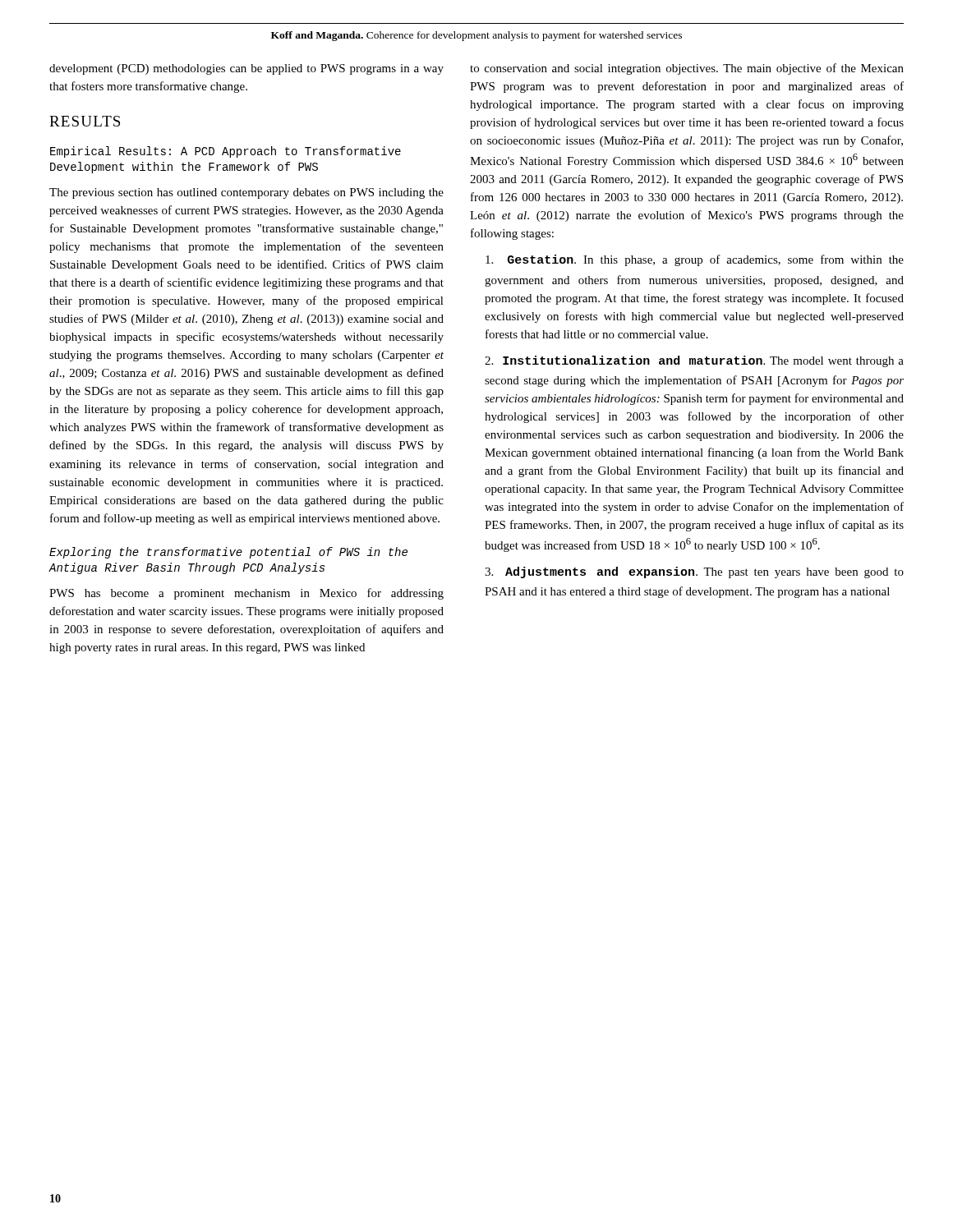Viewport: 953px width, 1232px height.
Task: Point to the region starting "2. Institutionalization and"
Action: click(x=694, y=453)
